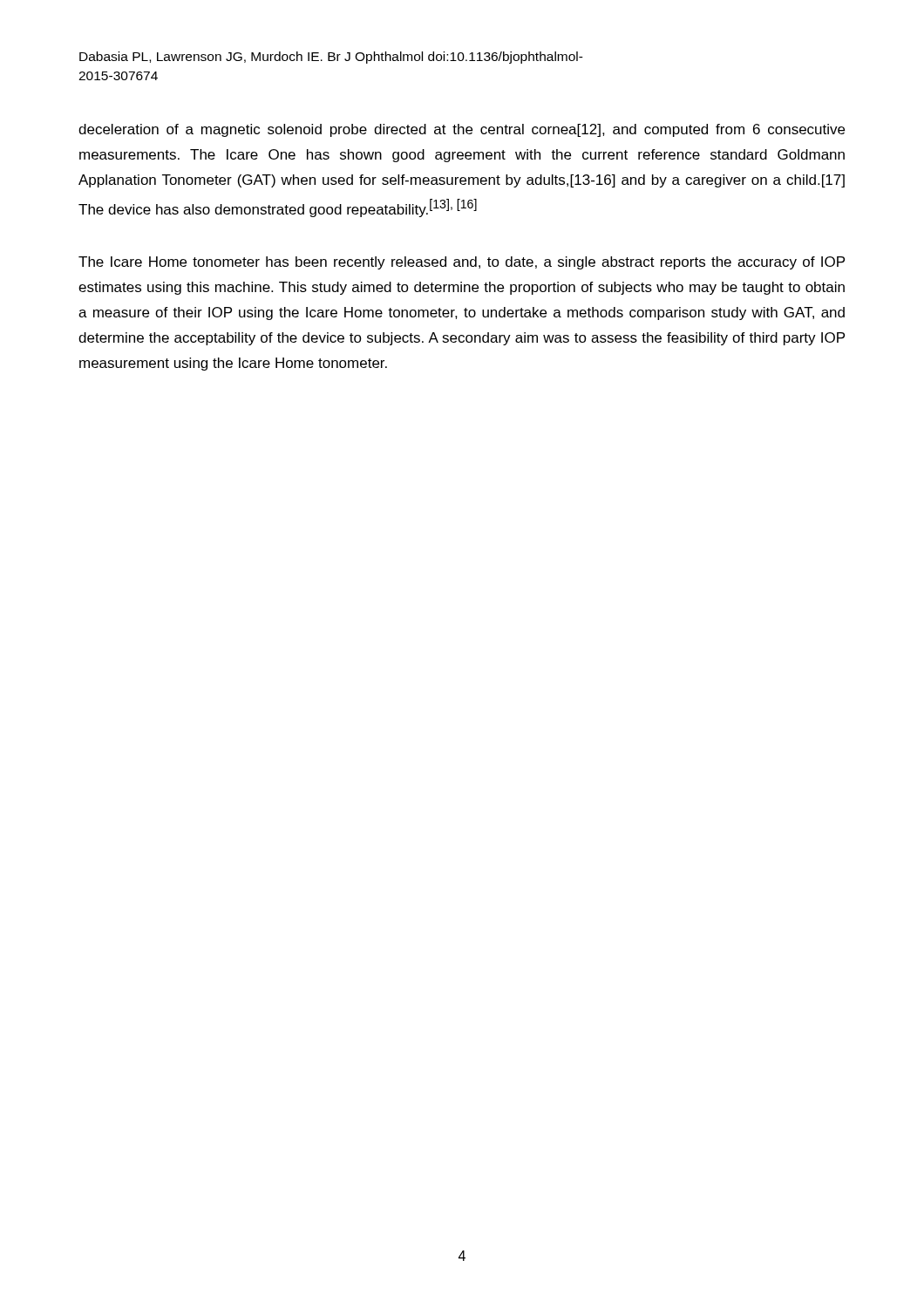Find the text block that reads "The Icare Home tonometer has been recently"

[462, 313]
